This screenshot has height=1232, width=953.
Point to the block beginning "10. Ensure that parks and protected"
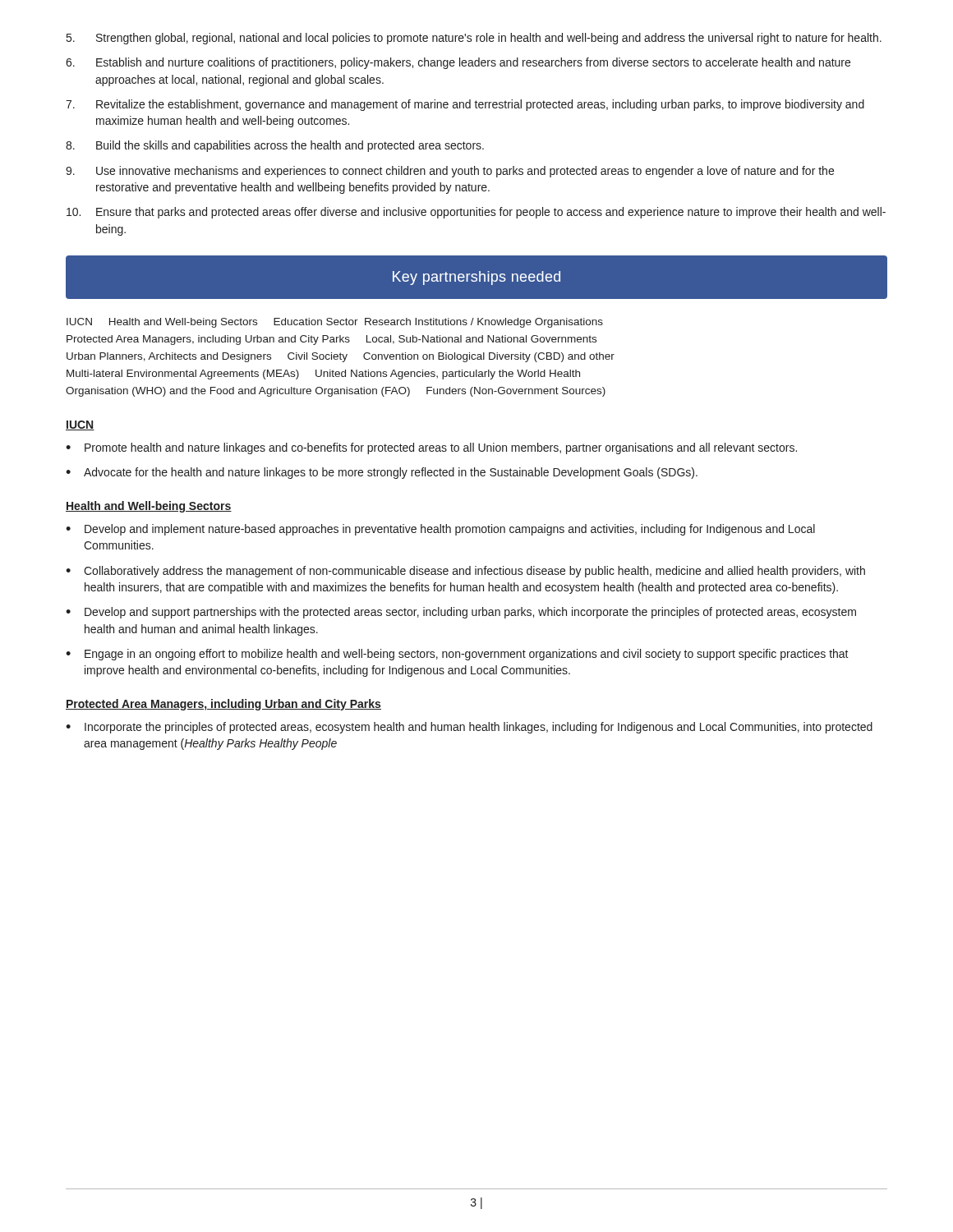coord(476,221)
